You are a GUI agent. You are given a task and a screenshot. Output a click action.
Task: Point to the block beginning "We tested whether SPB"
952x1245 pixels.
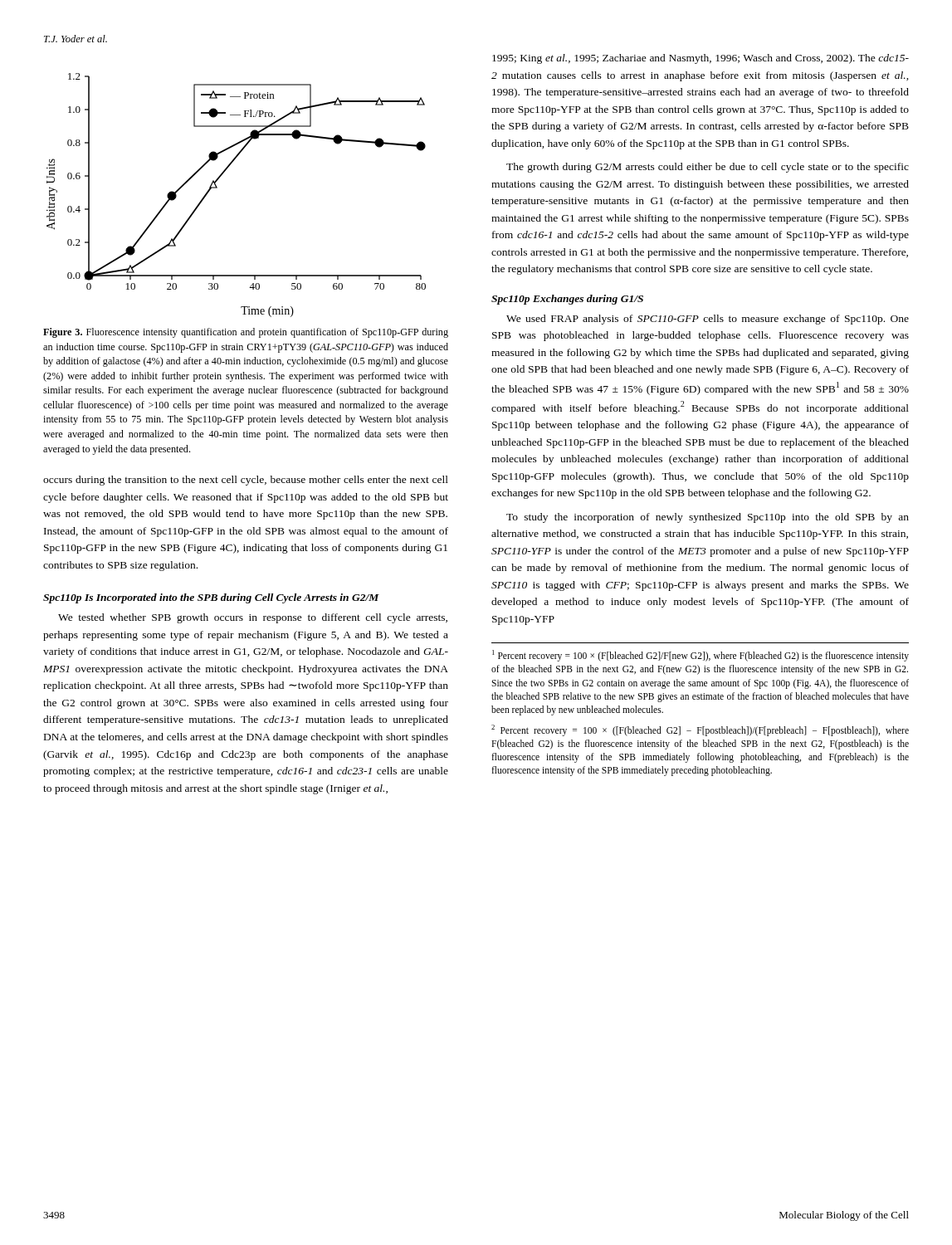tap(246, 703)
